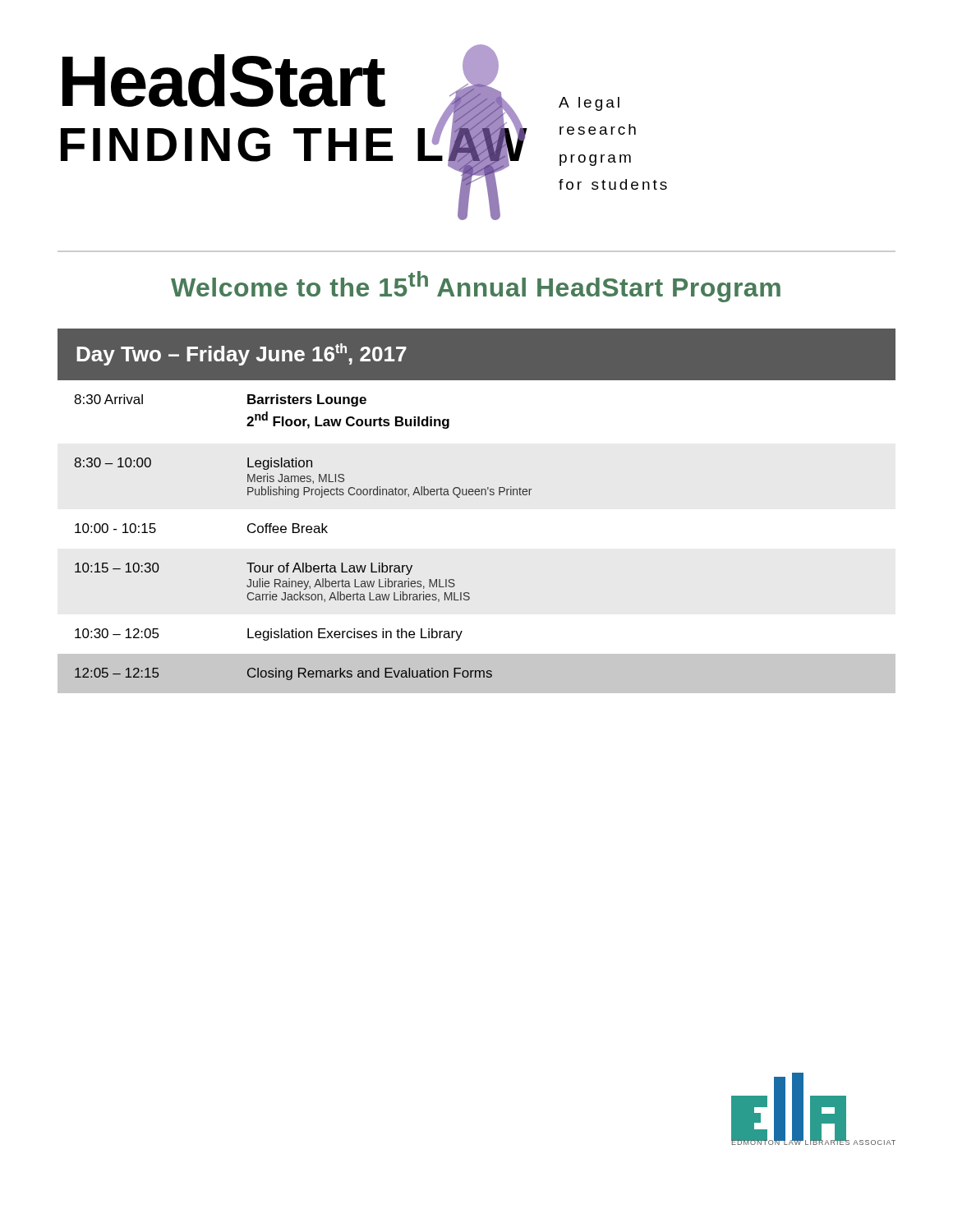Locate the text "A legal research program for students"
This screenshot has height=1232, width=953.
(614, 143)
